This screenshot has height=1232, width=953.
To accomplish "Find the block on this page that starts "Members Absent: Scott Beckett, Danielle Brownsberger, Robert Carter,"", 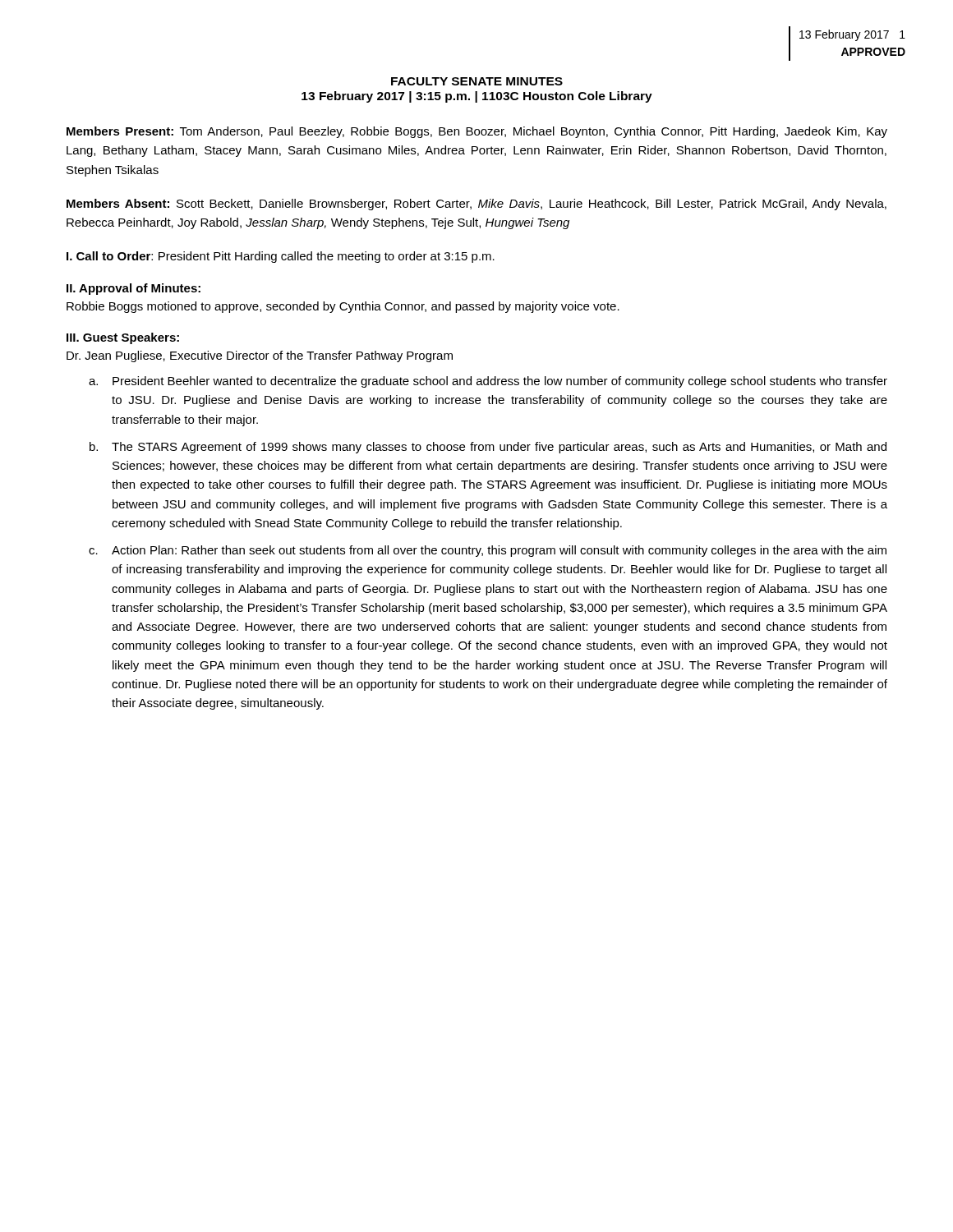I will [476, 213].
